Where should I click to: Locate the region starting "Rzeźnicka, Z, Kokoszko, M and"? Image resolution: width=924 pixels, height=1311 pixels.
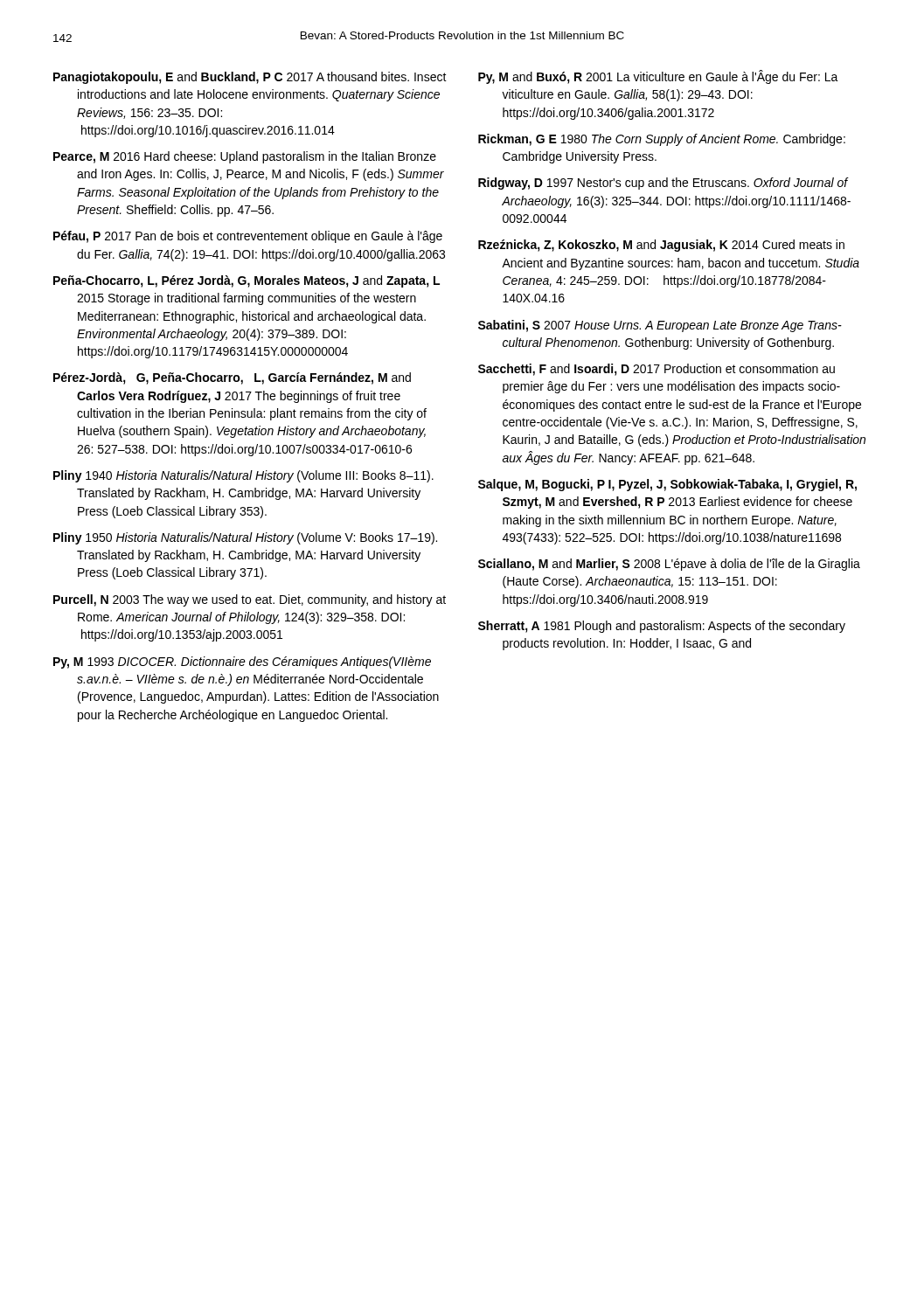pos(669,272)
